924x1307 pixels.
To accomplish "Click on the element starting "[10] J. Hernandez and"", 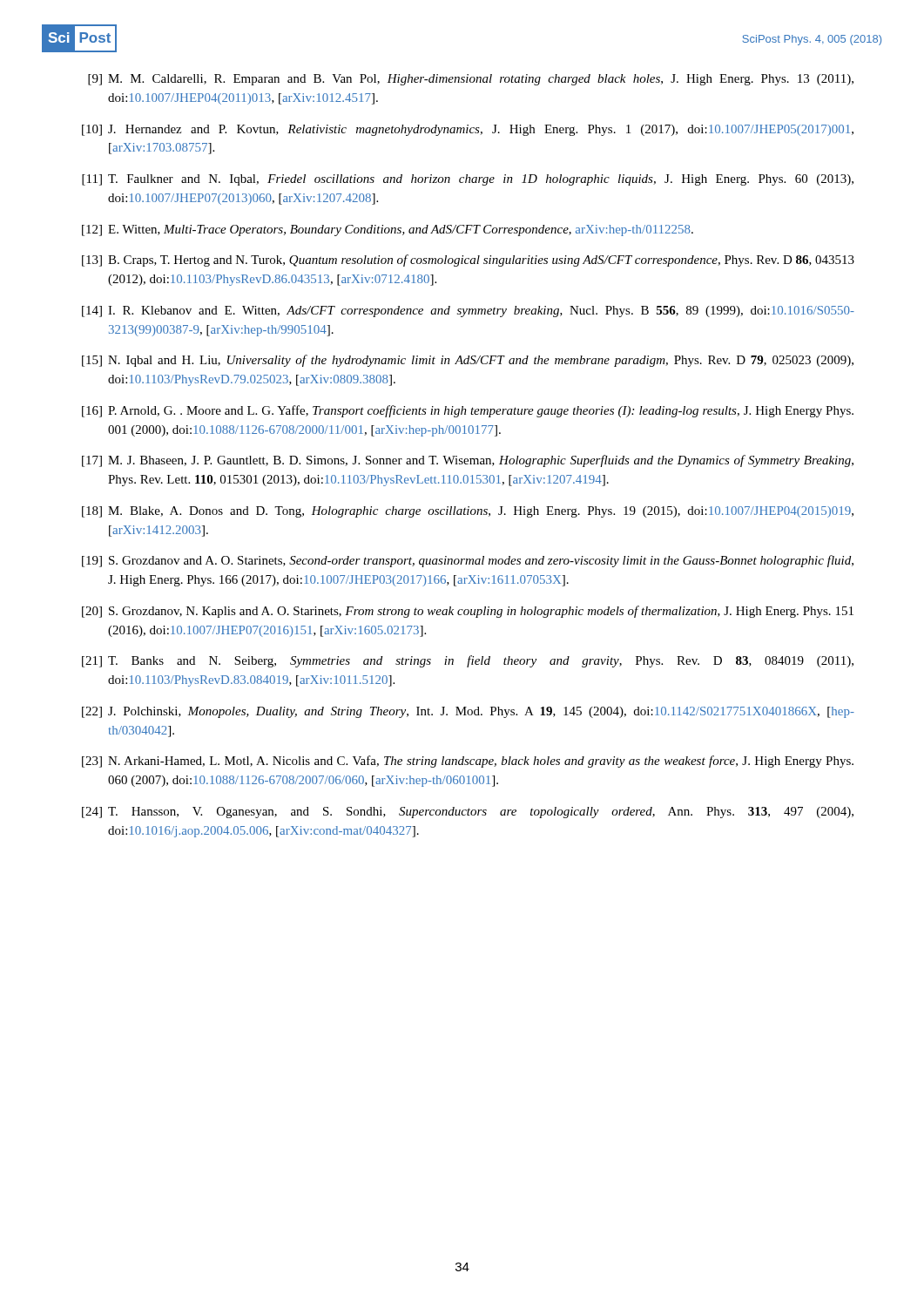I will tap(462, 139).
